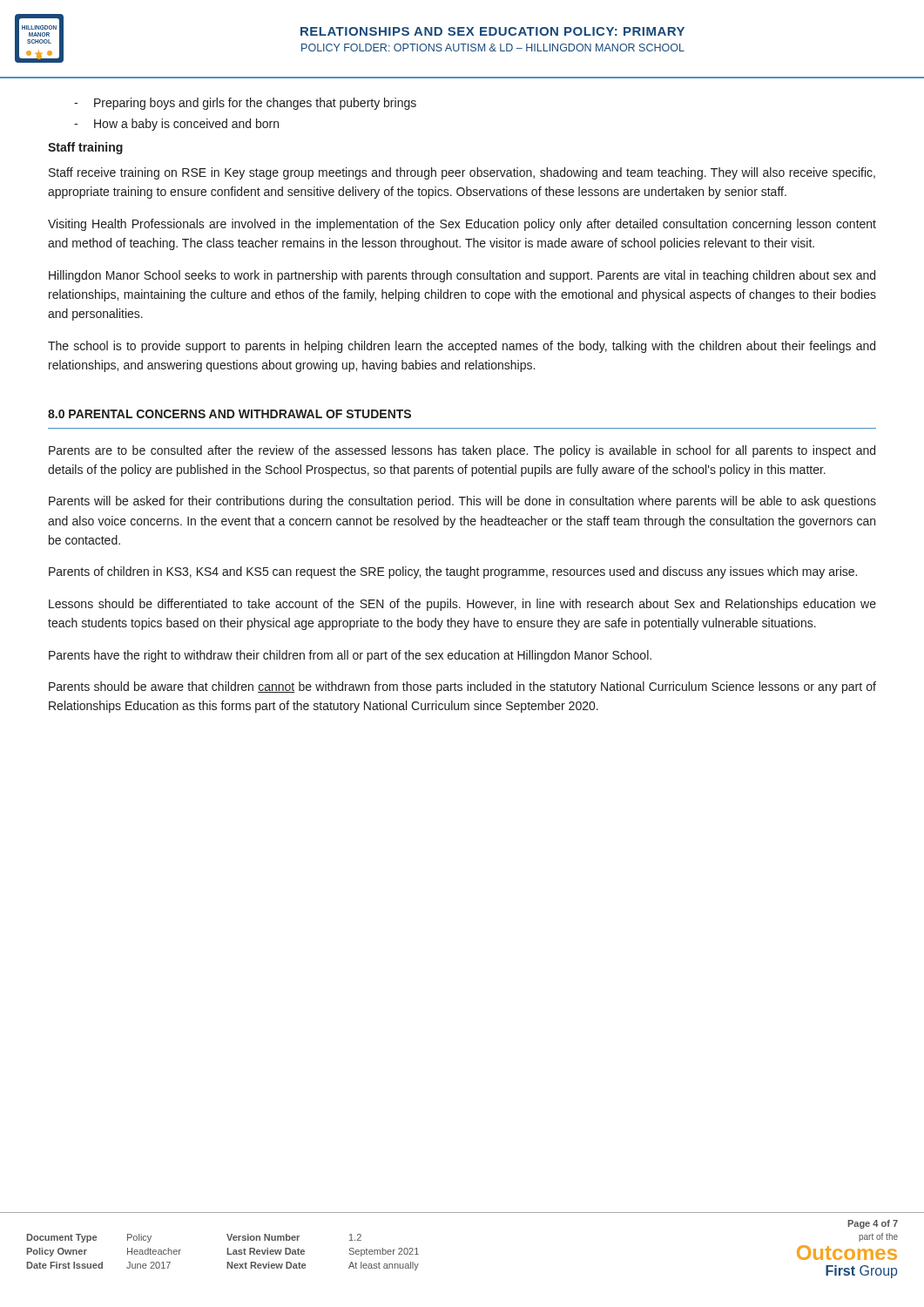Locate the text block that says "Staff receive training on RSE in"
Screen dimensions: 1307x924
point(462,182)
